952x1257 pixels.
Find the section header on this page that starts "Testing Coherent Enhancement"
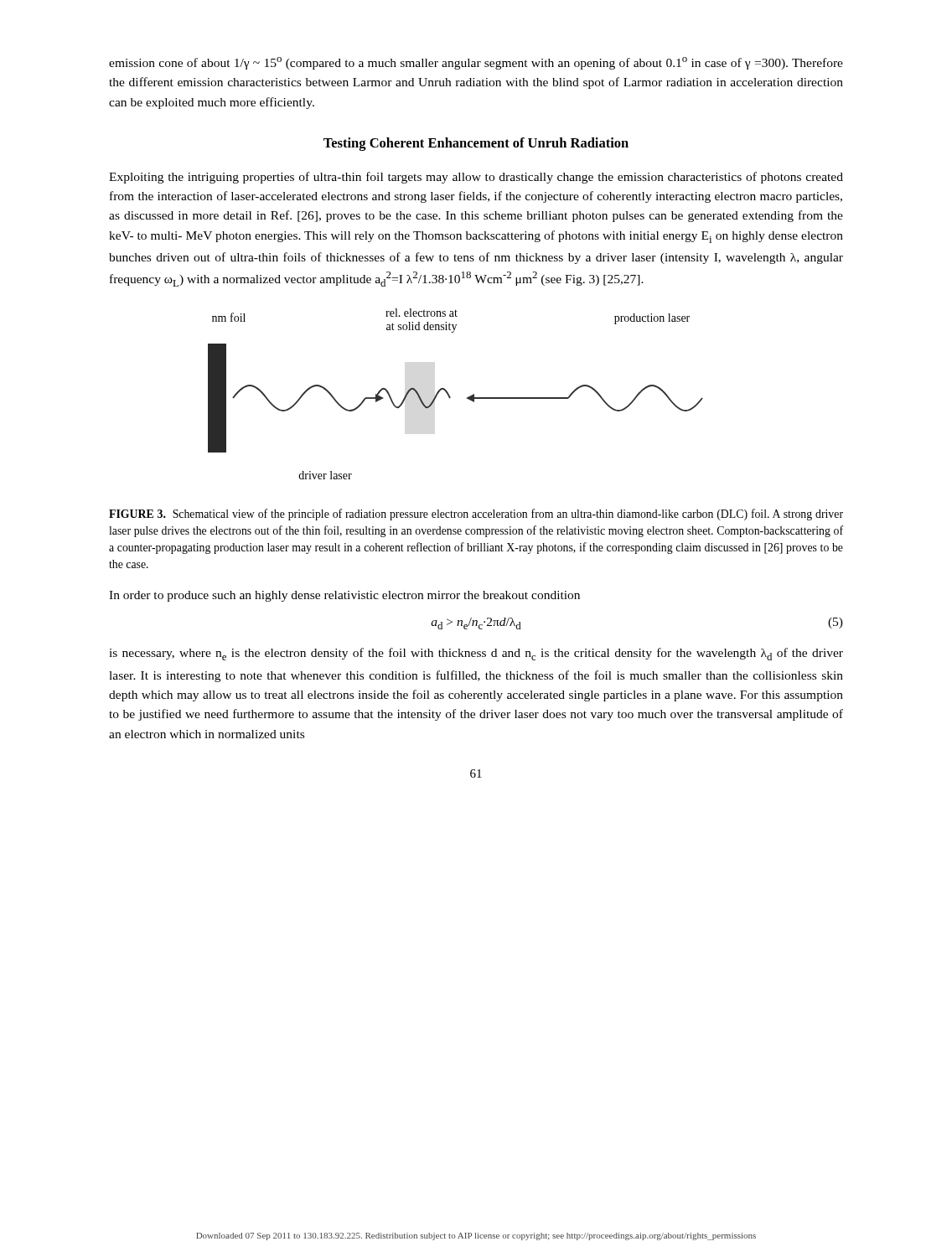tap(476, 143)
